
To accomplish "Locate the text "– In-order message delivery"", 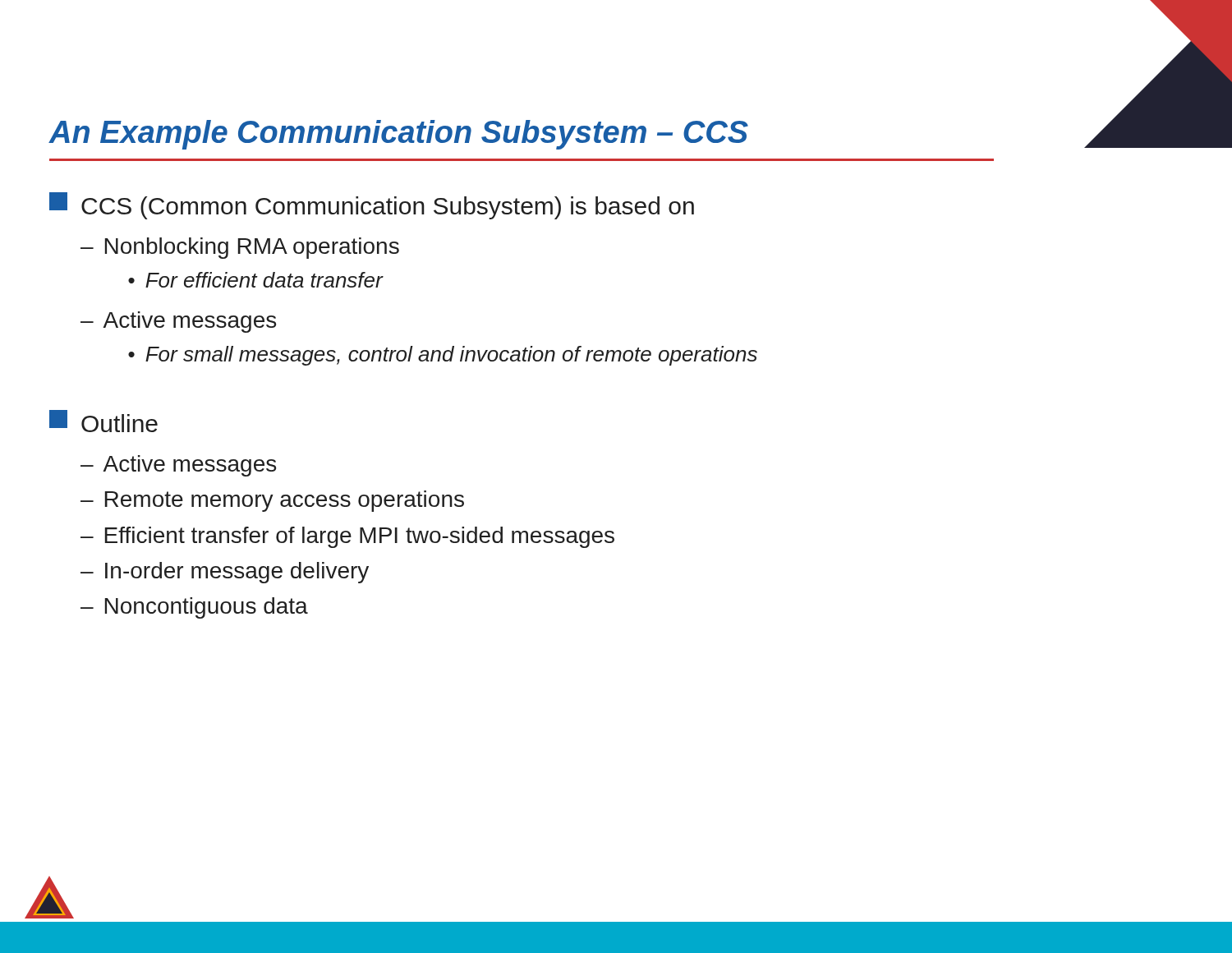I will pyautogui.click(x=225, y=570).
